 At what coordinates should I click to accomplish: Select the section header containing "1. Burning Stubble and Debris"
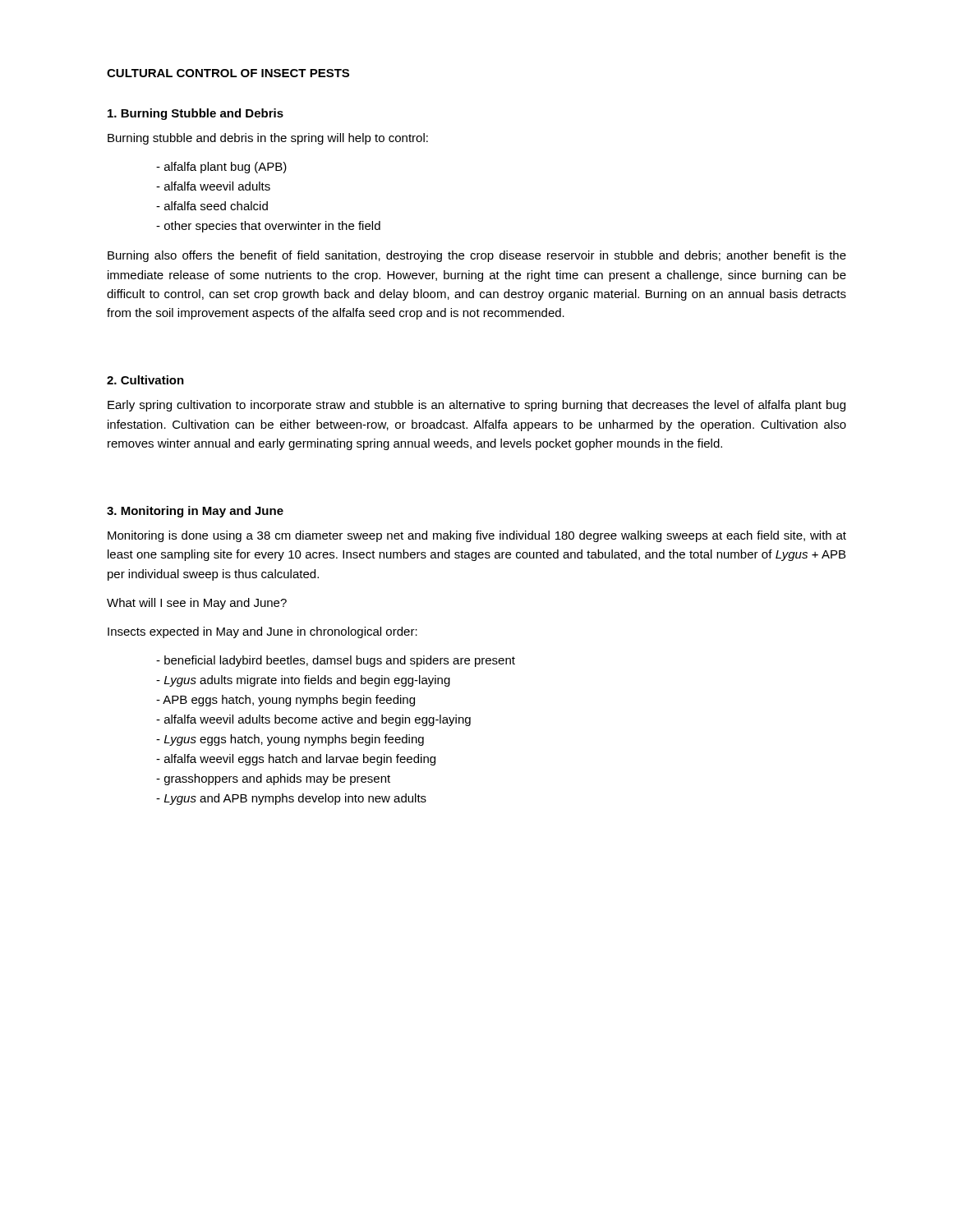[195, 113]
